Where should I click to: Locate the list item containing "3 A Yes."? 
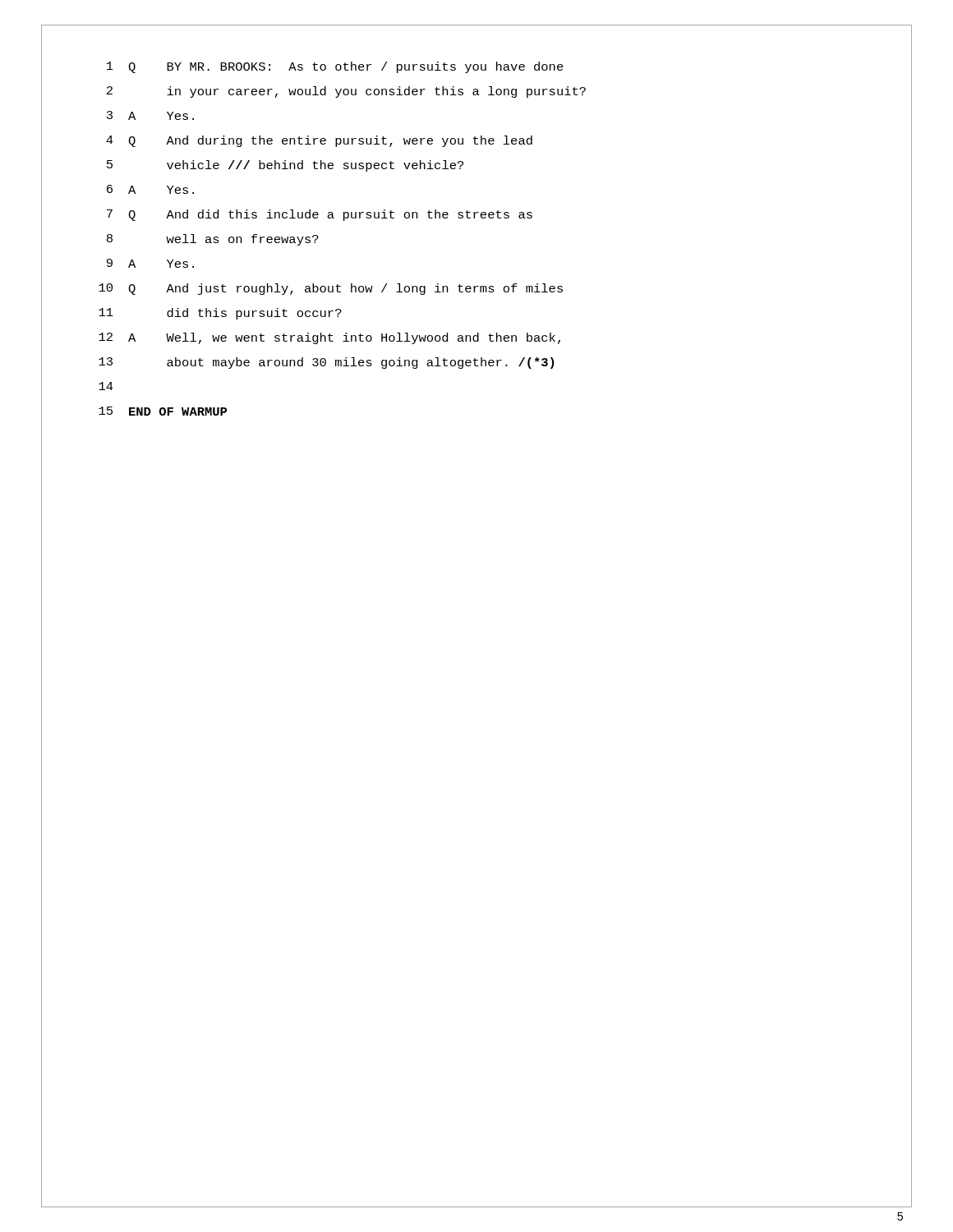coord(185,116)
